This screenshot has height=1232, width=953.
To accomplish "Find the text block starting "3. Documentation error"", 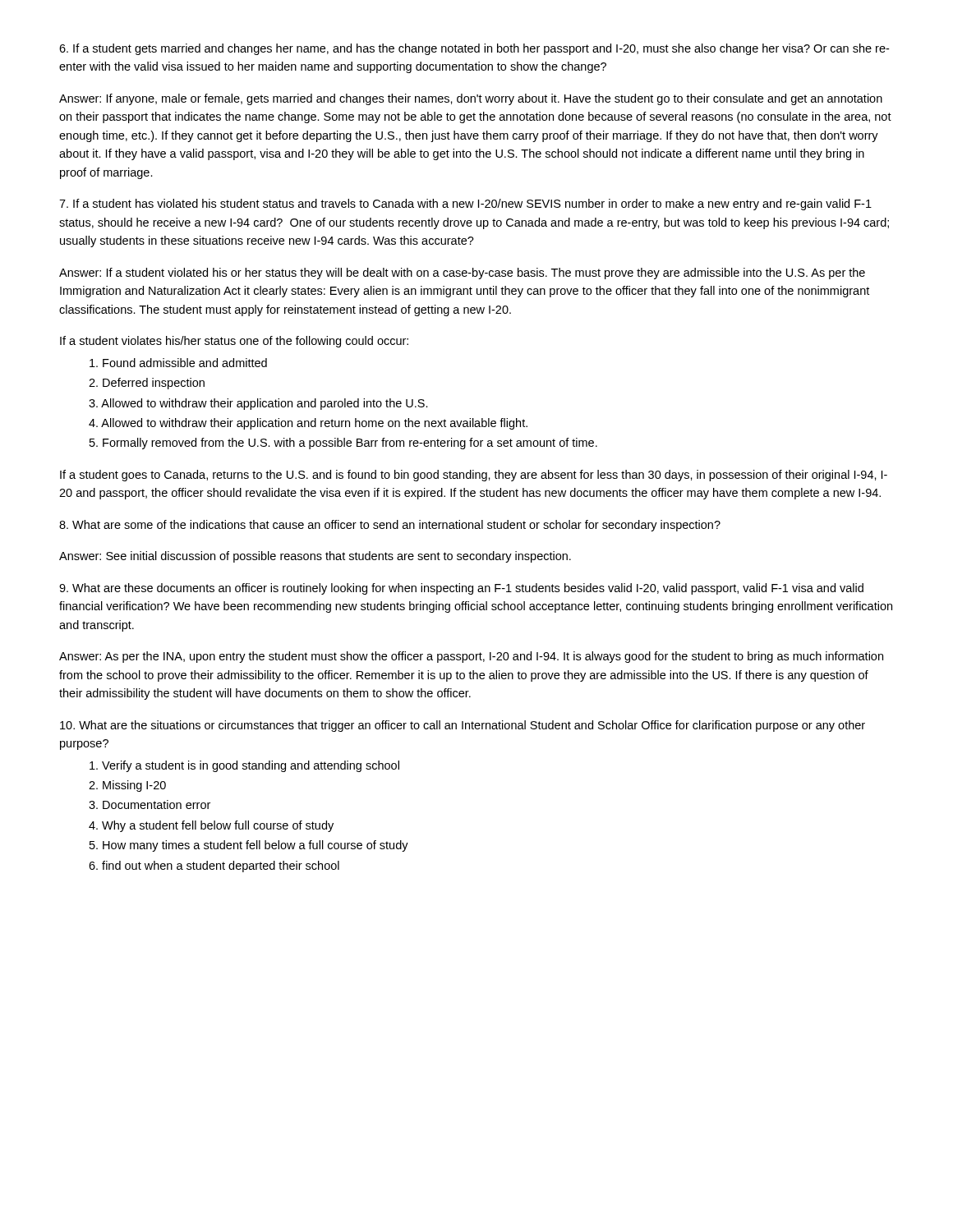I will (150, 805).
